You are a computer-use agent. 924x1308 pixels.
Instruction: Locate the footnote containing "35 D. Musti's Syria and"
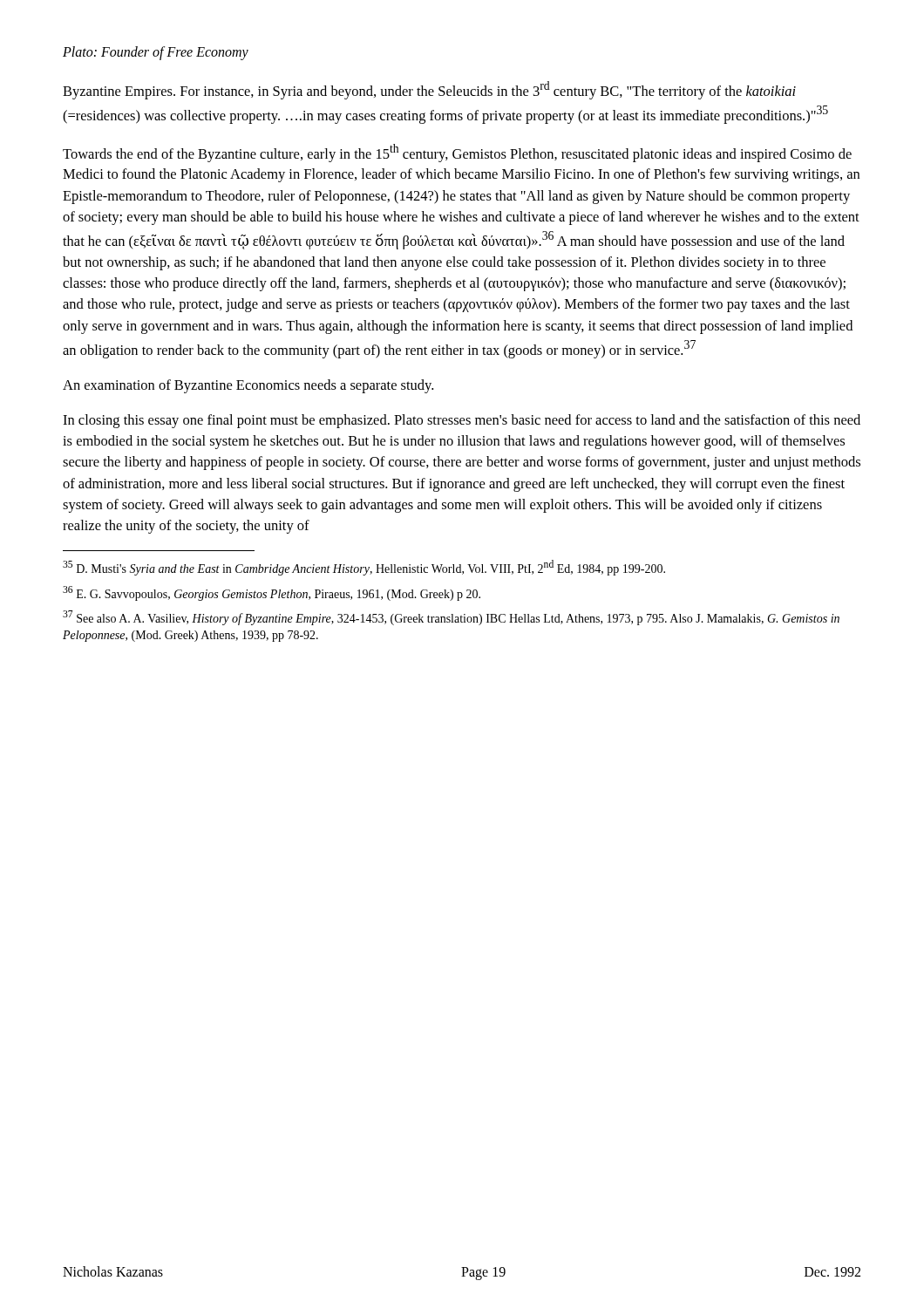click(364, 567)
